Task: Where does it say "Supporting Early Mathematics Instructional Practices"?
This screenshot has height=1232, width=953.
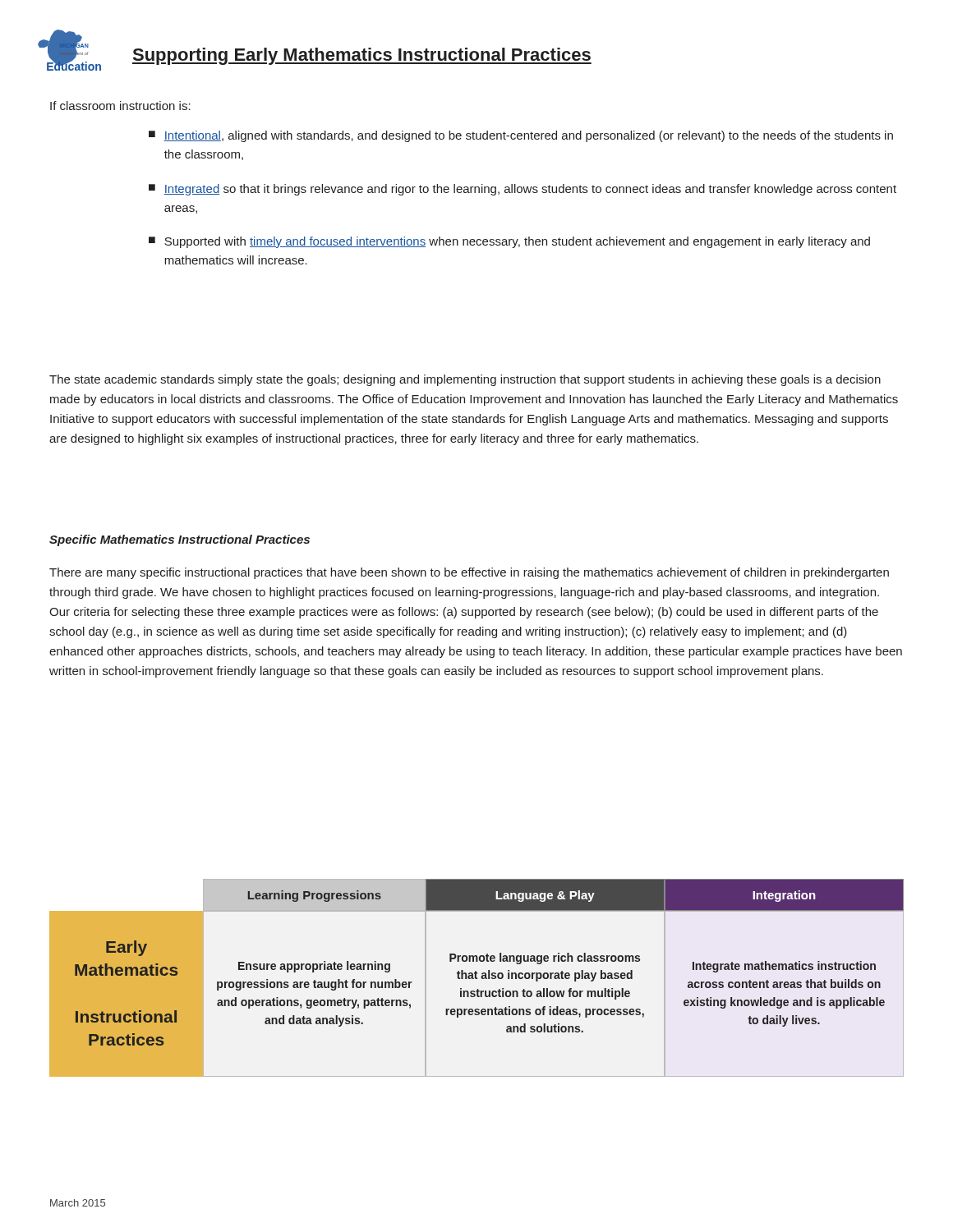Action: (x=362, y=55)
